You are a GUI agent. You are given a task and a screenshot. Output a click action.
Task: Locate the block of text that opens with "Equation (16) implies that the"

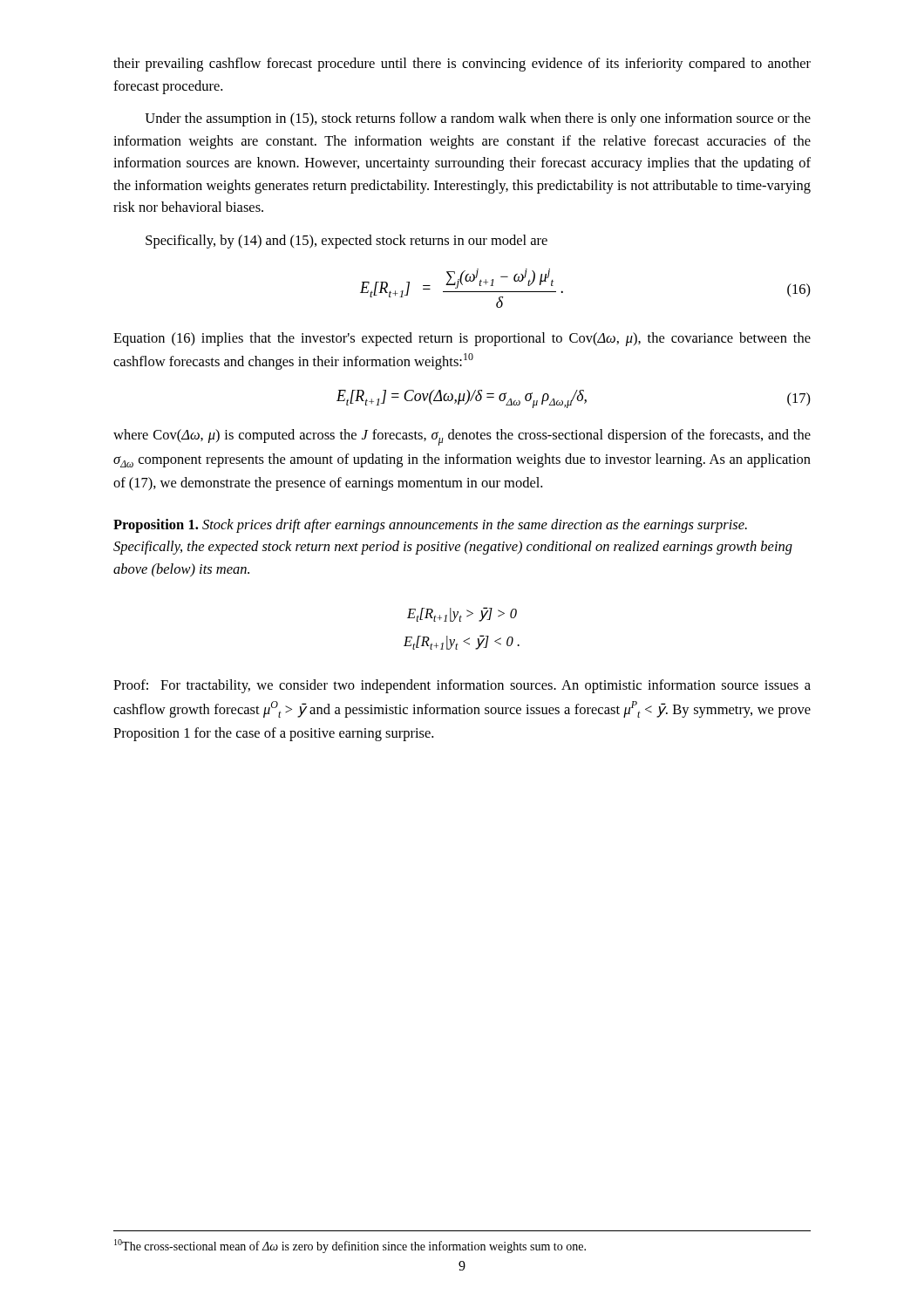click(x=462, y=350)
